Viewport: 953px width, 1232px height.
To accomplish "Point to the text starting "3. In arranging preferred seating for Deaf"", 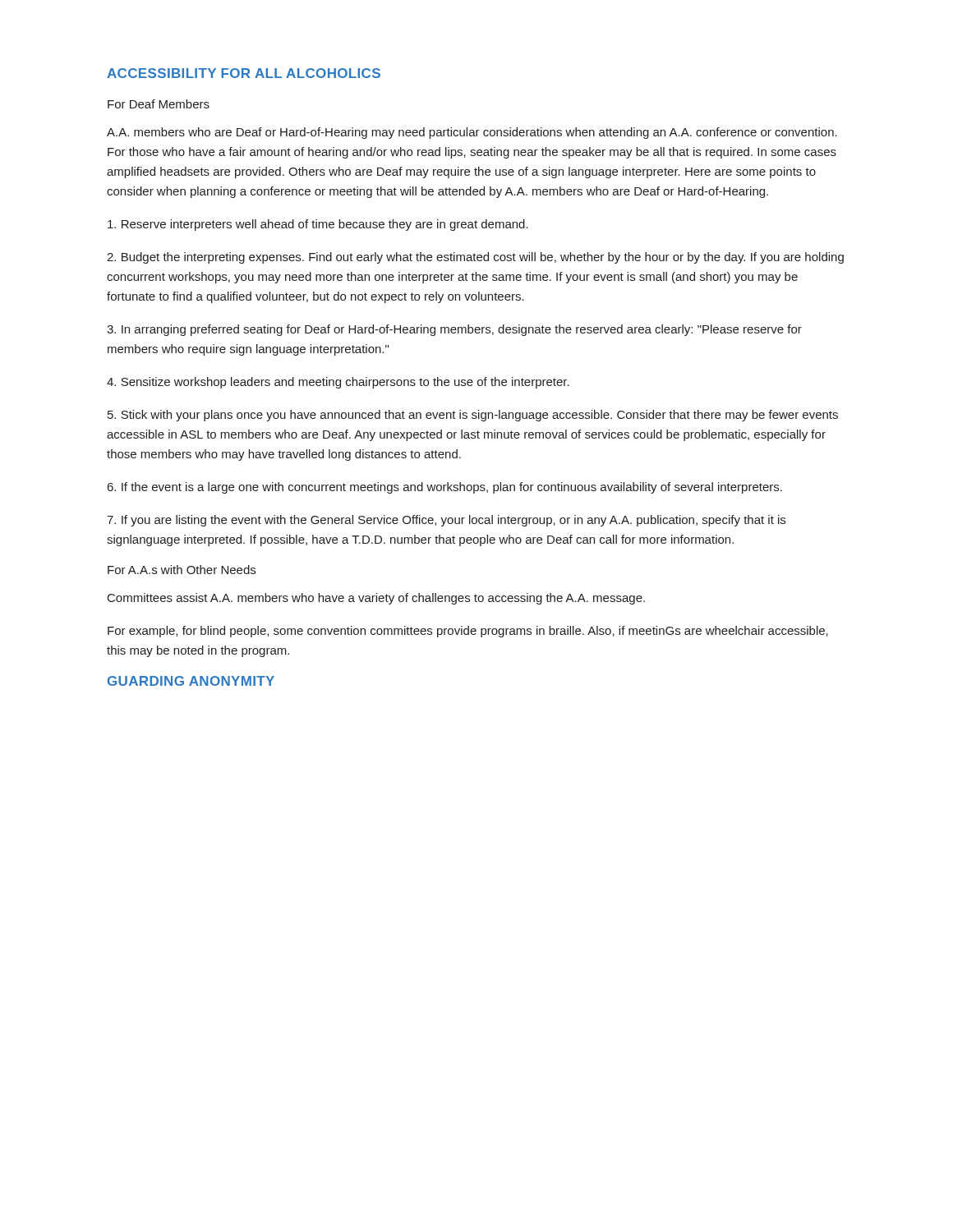I will tap(454, 339).
